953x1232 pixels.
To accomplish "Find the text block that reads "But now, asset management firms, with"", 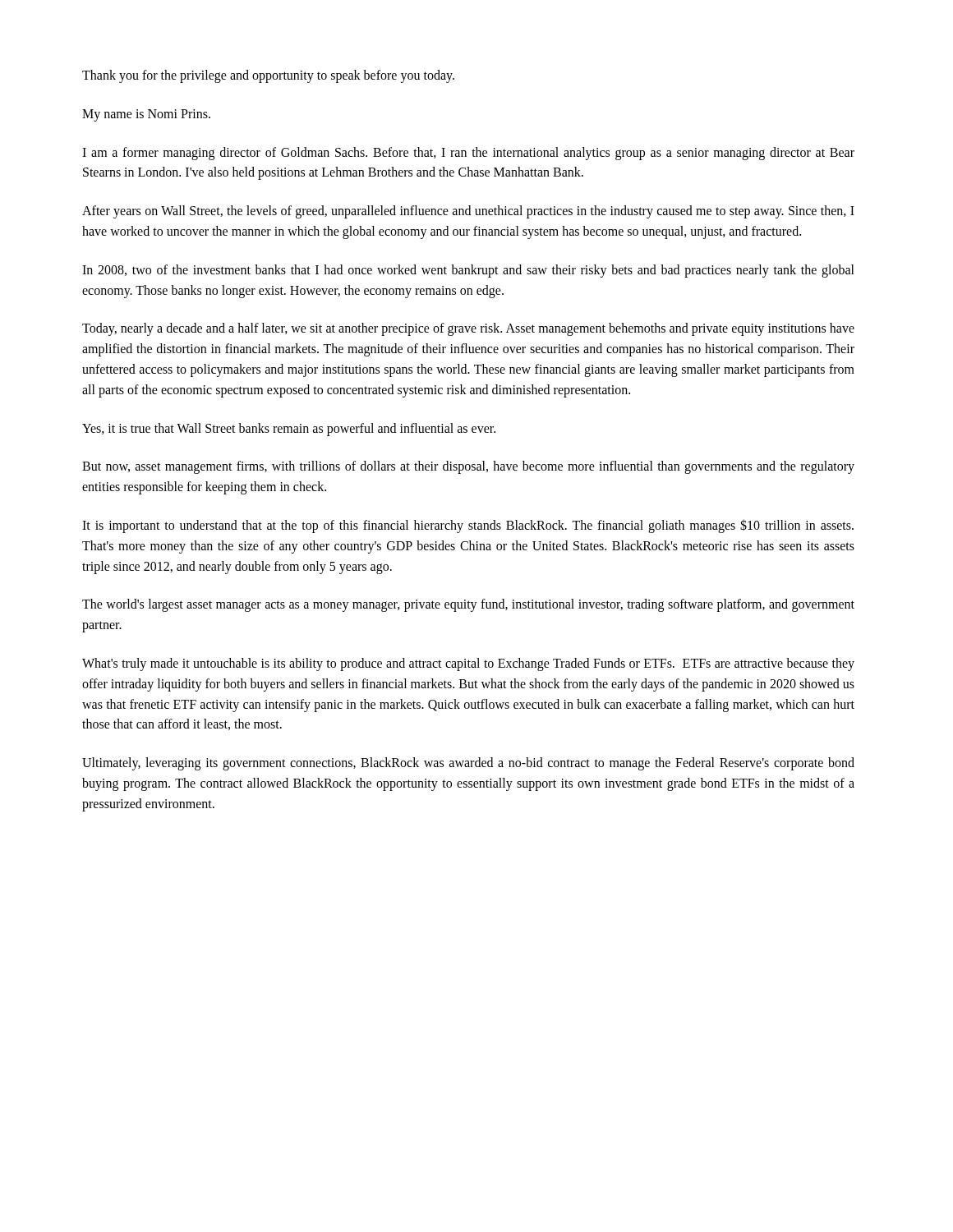I will [468, 477].
